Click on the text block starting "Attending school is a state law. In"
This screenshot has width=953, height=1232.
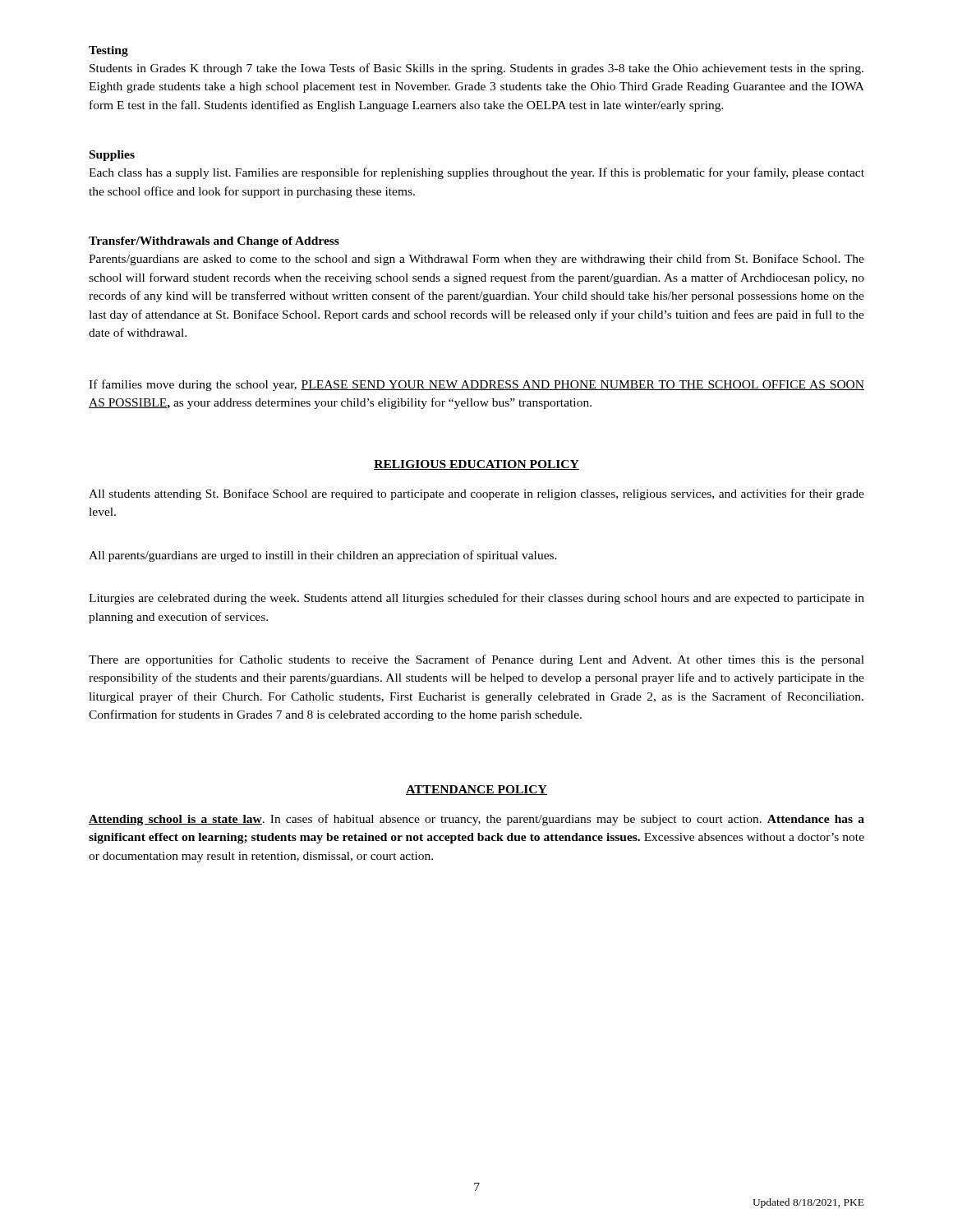pyautogui.click(x=476, y=837)
